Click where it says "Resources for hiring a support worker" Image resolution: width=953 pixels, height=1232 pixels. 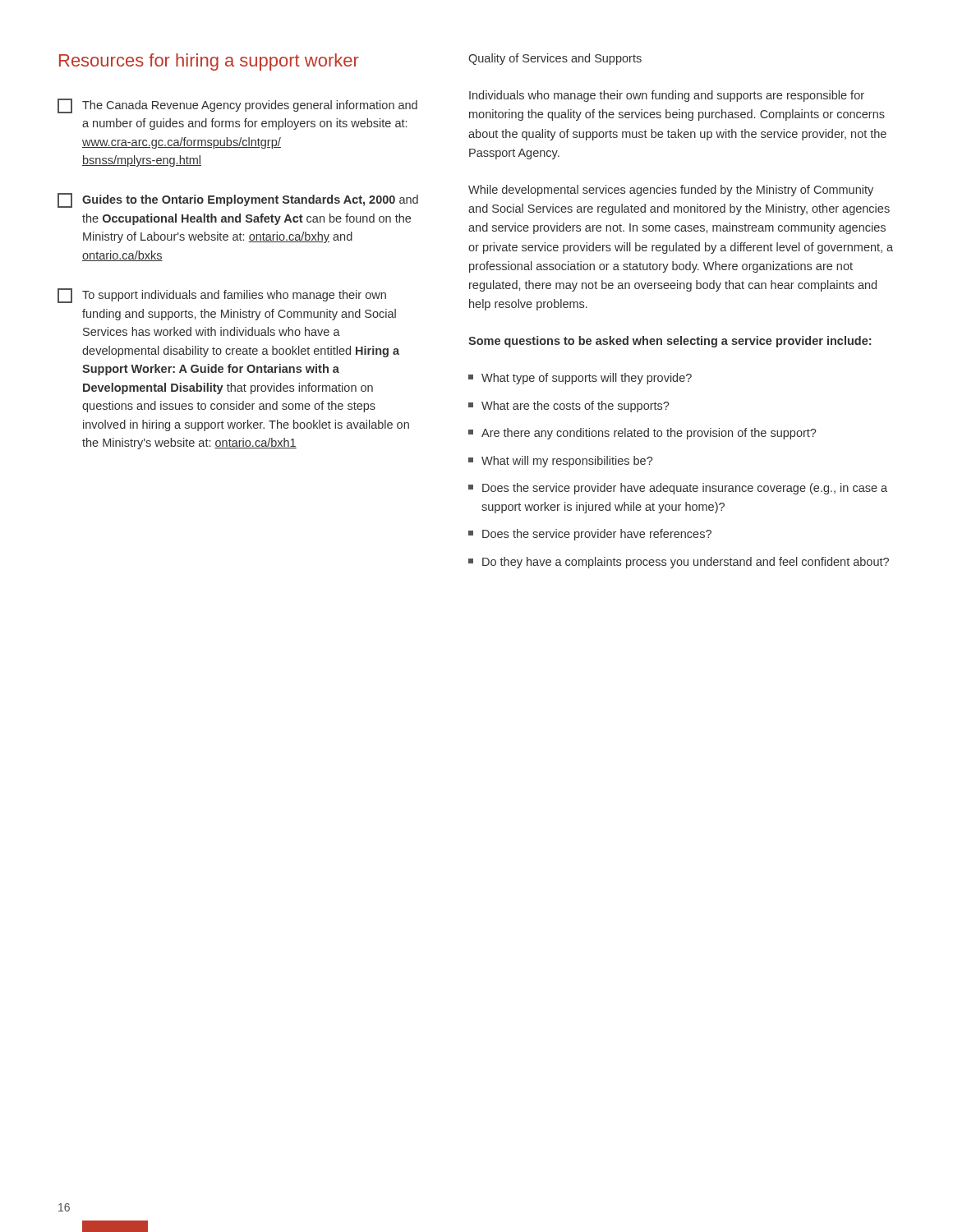tap(238, 61)
